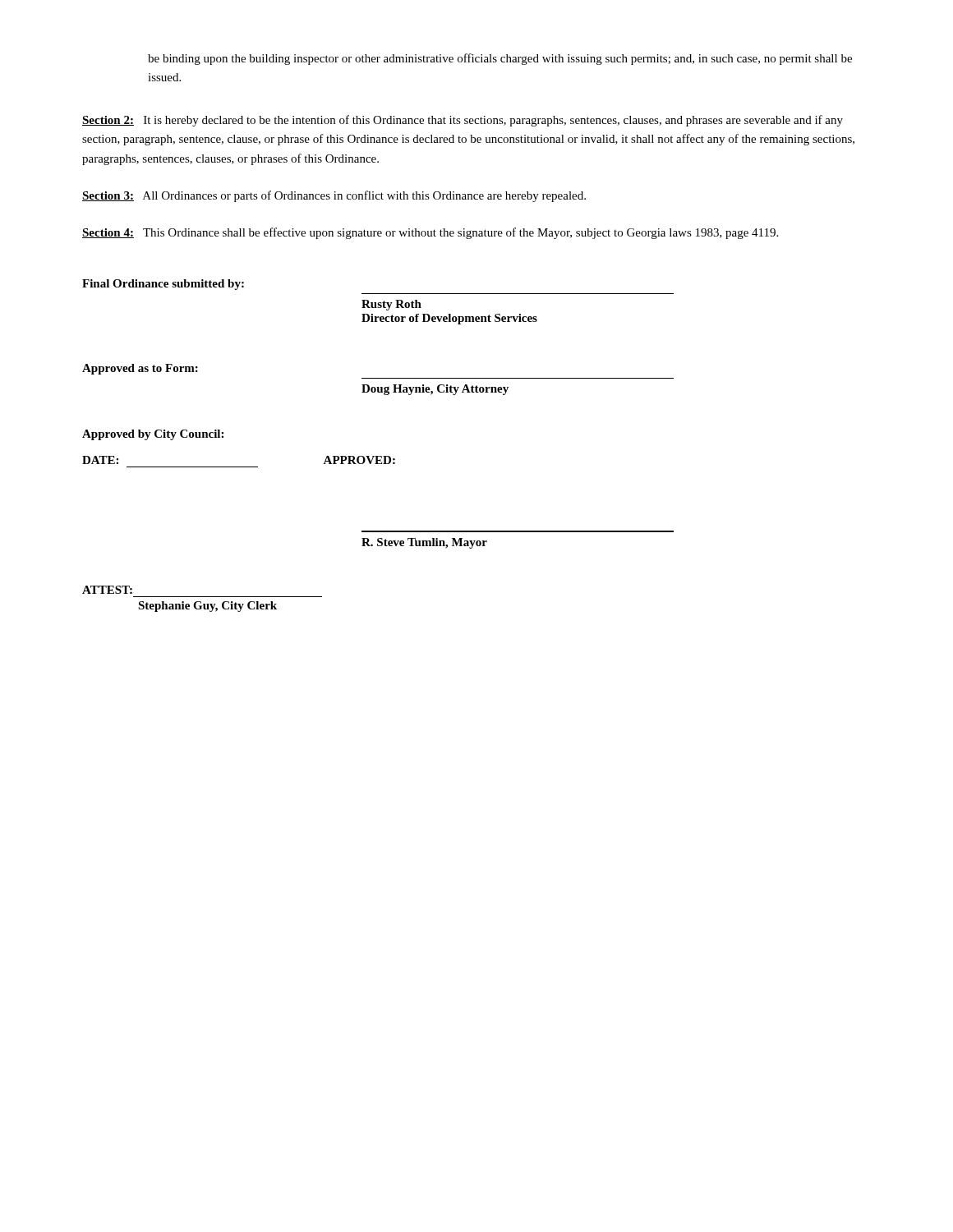This screenshot has height=1232, width=953.
Task: Point to the text block starting "Section 3: All Ordinances or"
Action: (334, 195)
